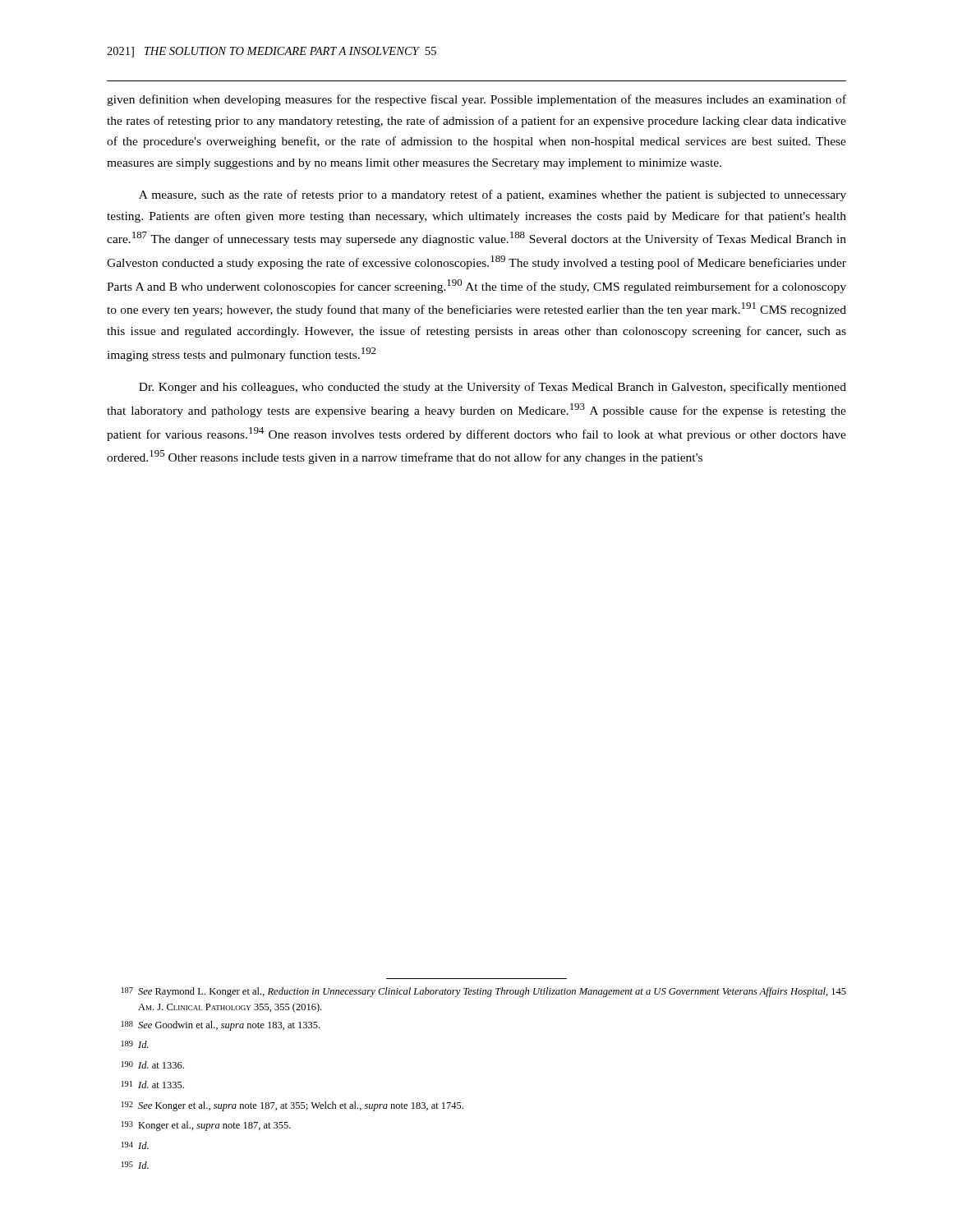Viewport: 953px width, 1232px height.
Task: Point to the text starting "Dr. Konger and his"
Action: tap(476, 422)
